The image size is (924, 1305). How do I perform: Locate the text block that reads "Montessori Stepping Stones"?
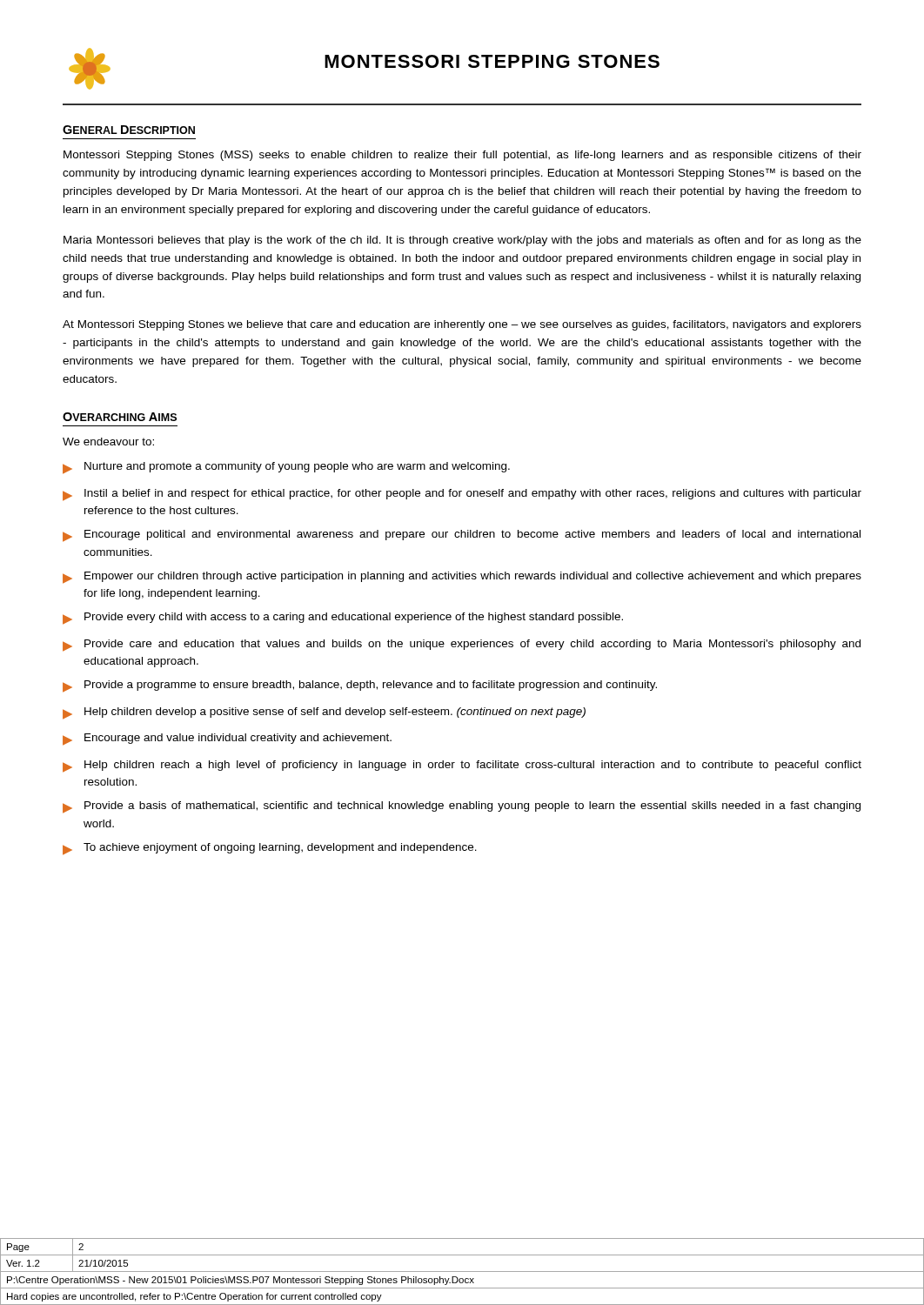462,182
